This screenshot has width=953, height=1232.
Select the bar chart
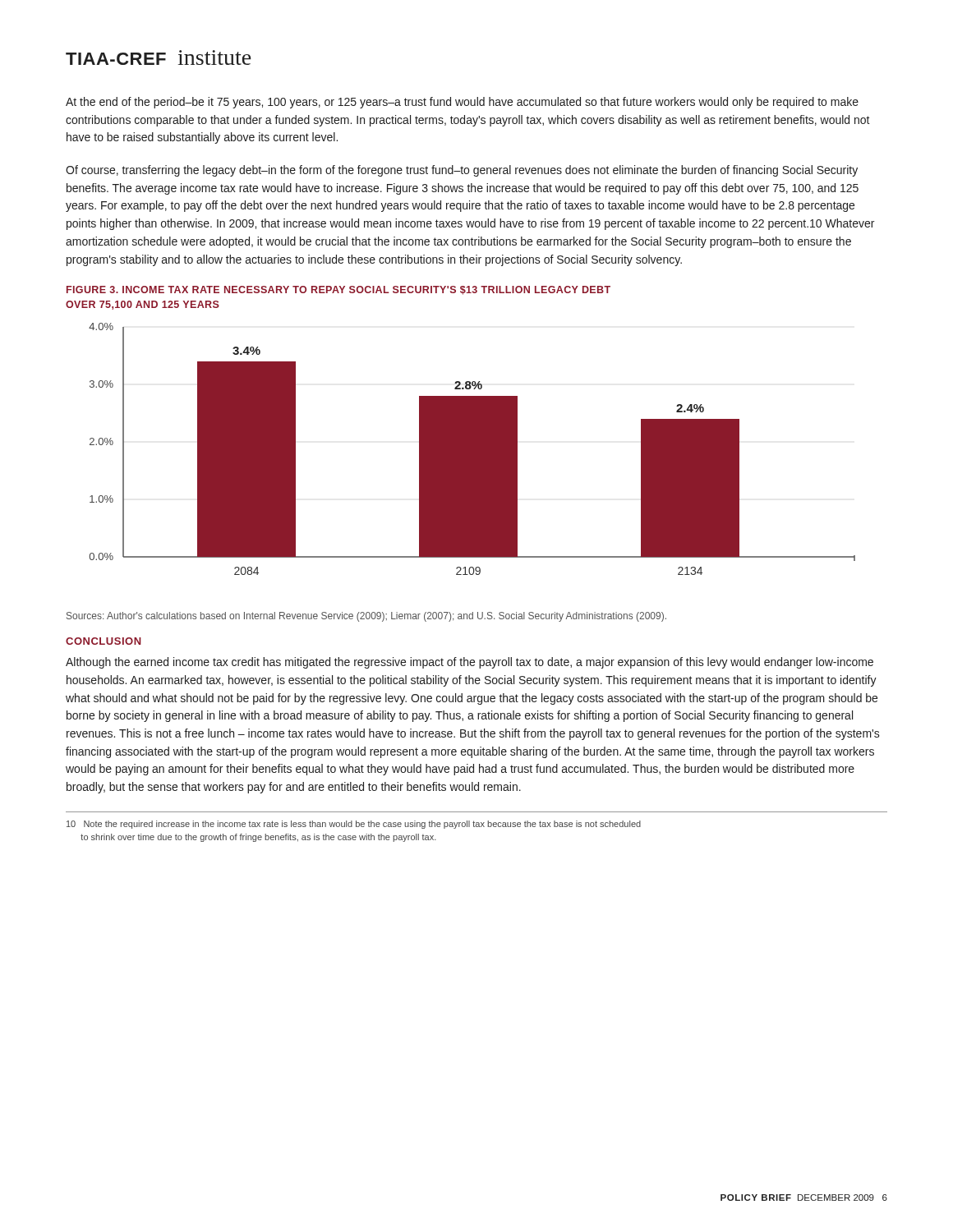pos(476,464)
